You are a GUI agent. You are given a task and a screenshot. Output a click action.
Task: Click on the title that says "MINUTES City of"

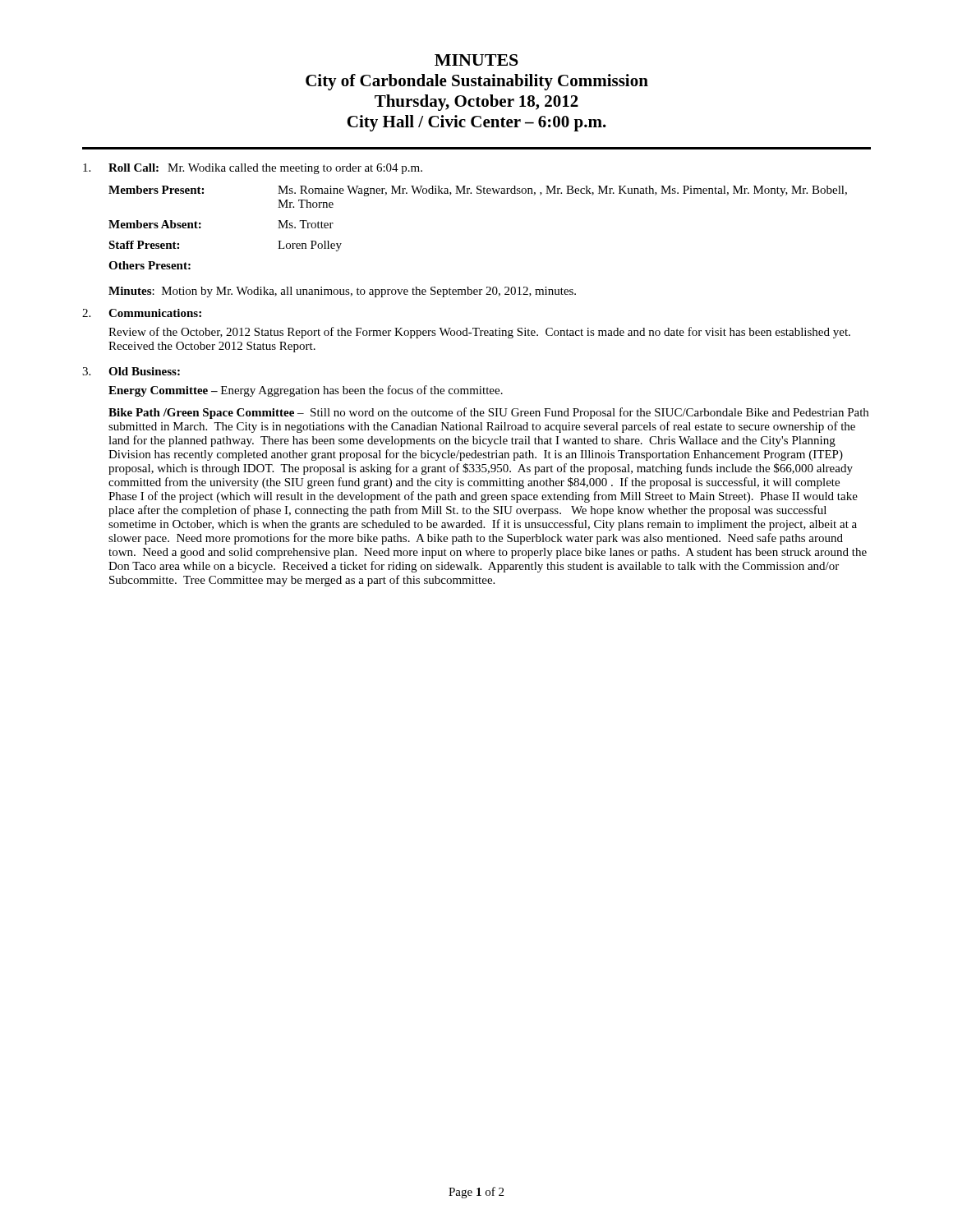click(476, 91)
